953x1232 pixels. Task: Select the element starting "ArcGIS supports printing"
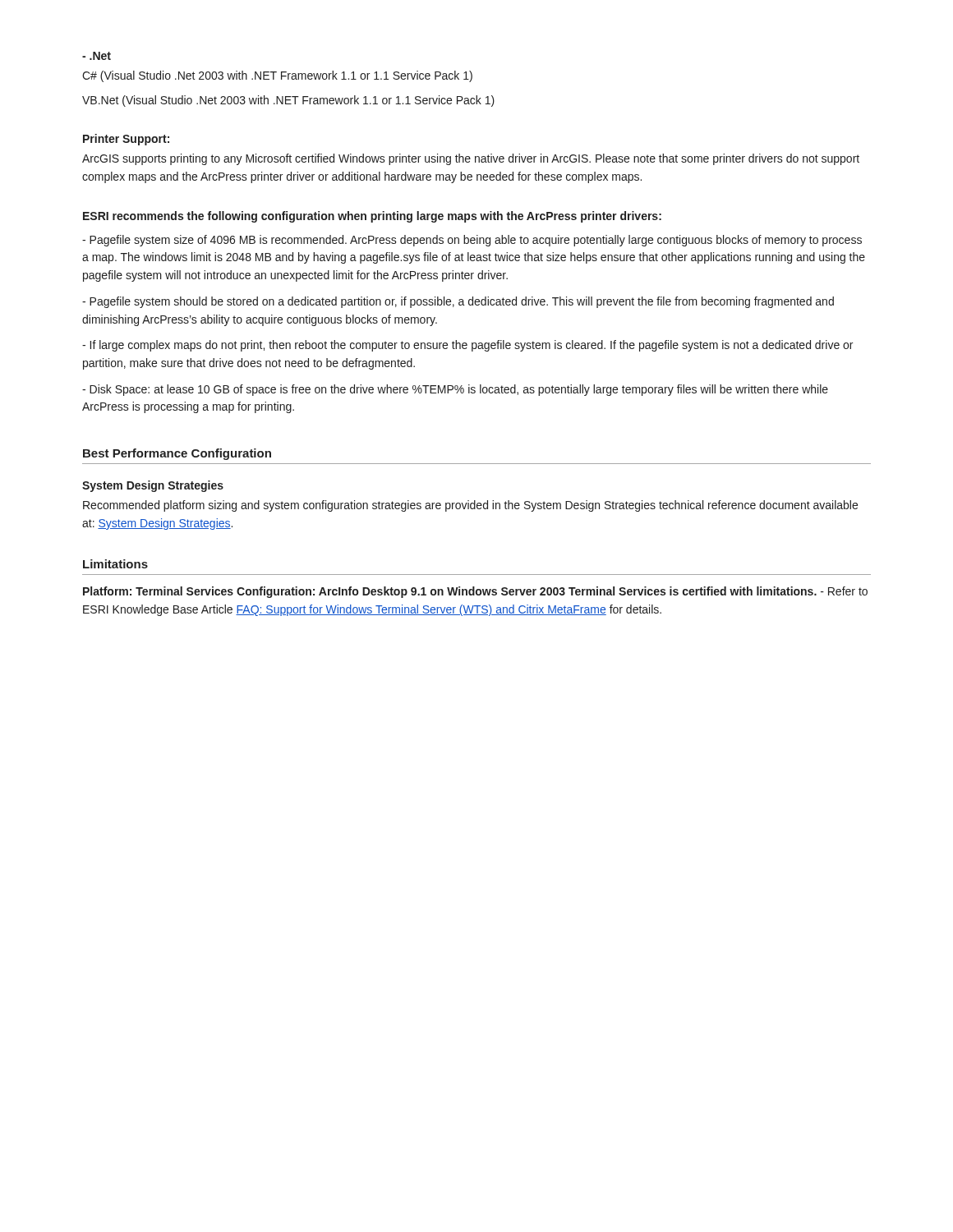tap(471, 168)
